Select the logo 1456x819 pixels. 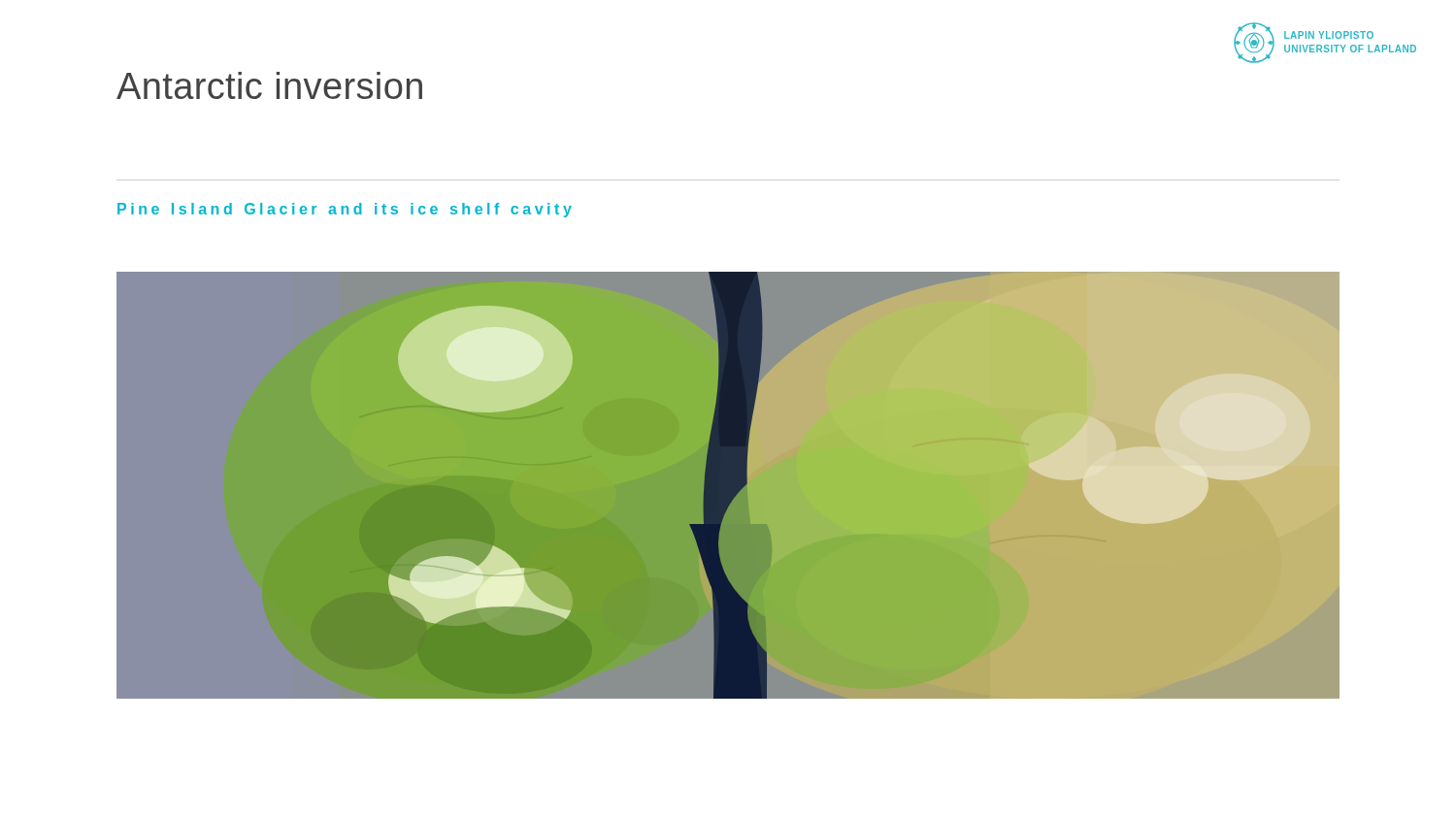click(1325, 43)
